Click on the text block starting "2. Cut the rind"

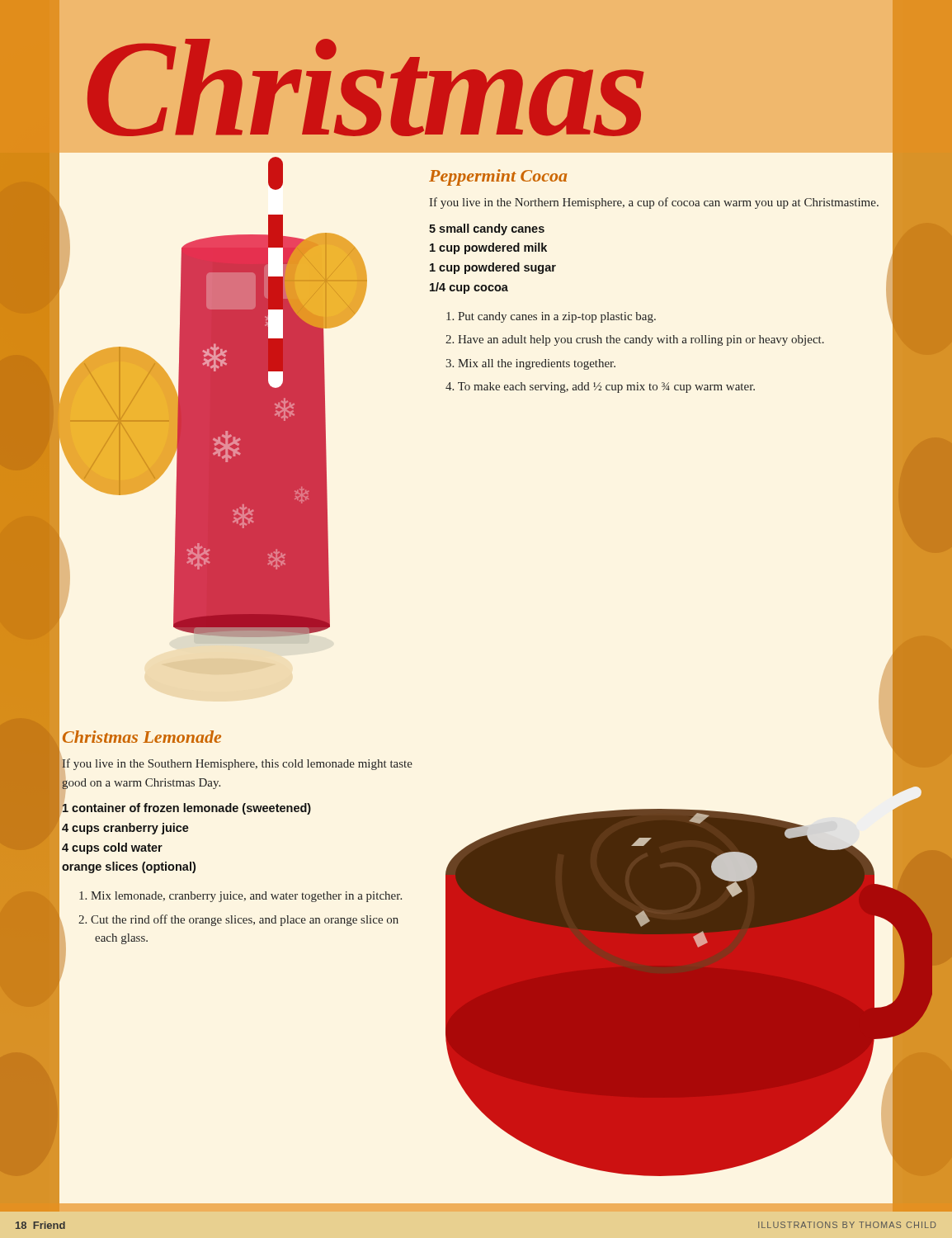click(x=247, y=928)
